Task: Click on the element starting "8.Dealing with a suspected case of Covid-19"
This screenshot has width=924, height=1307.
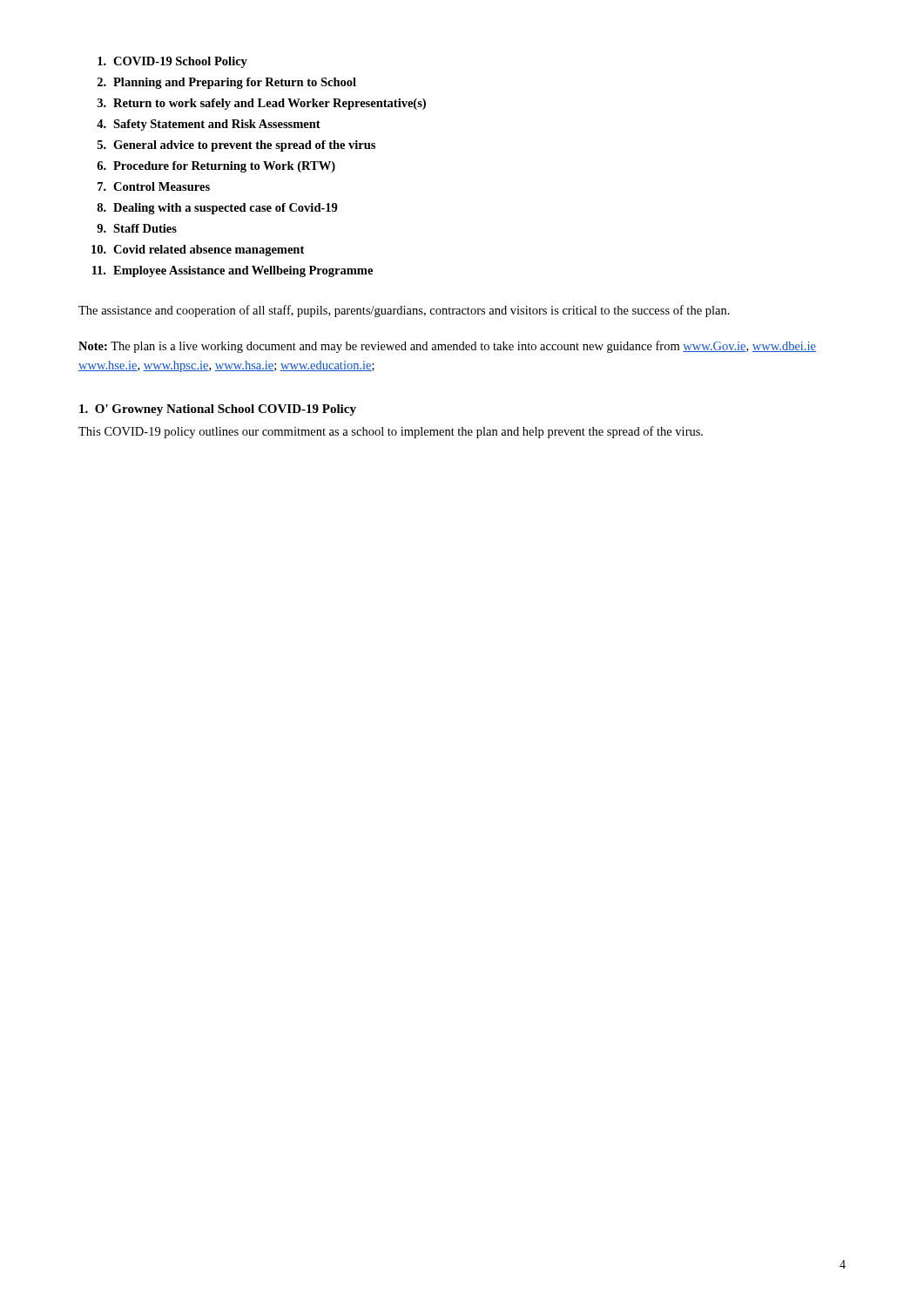Action: pyautogui.click(x=208, y=208)
